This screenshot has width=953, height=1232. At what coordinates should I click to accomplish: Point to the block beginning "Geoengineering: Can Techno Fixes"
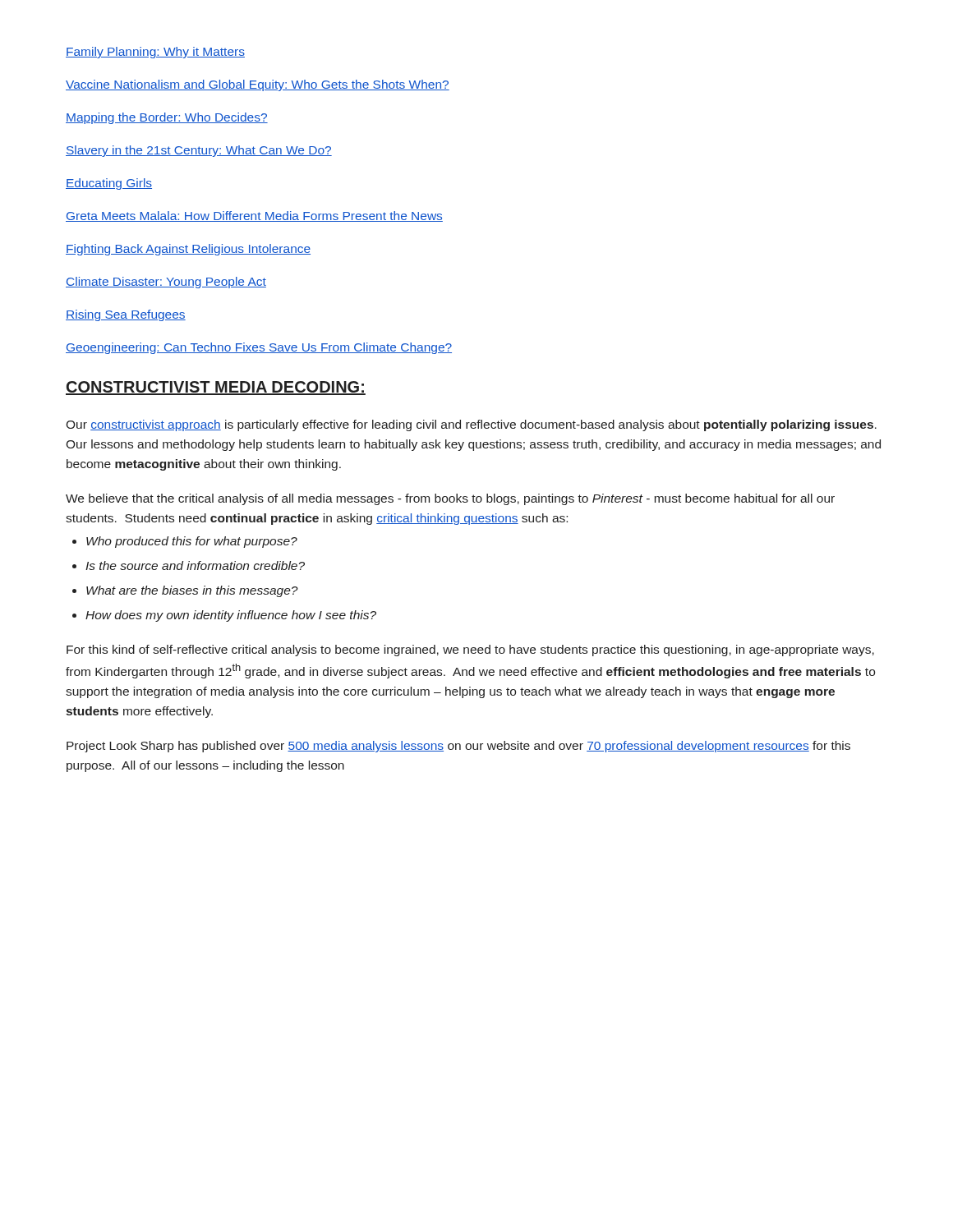click(259, 347)
